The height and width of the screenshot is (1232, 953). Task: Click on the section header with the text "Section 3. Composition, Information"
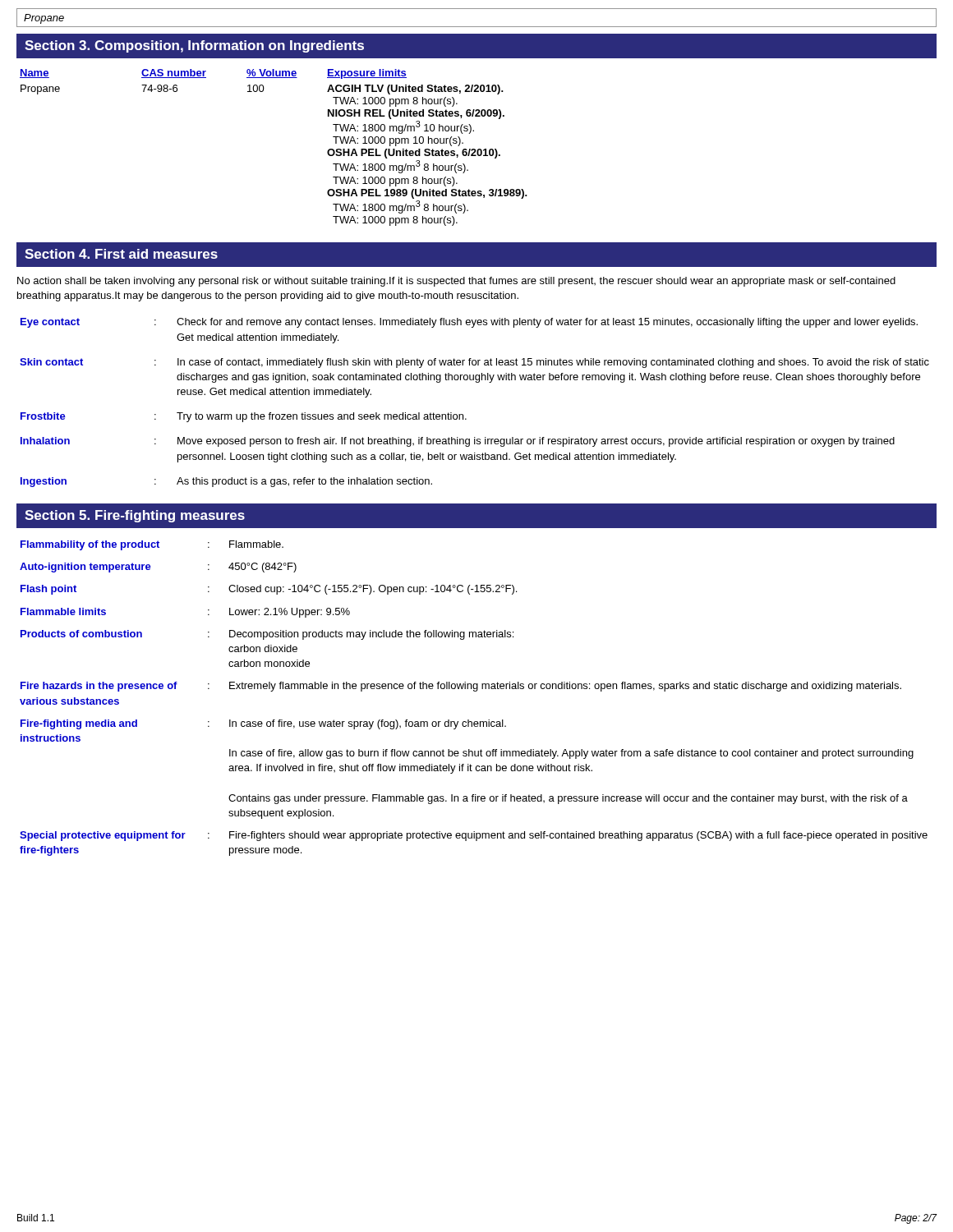tap(195, 46)
